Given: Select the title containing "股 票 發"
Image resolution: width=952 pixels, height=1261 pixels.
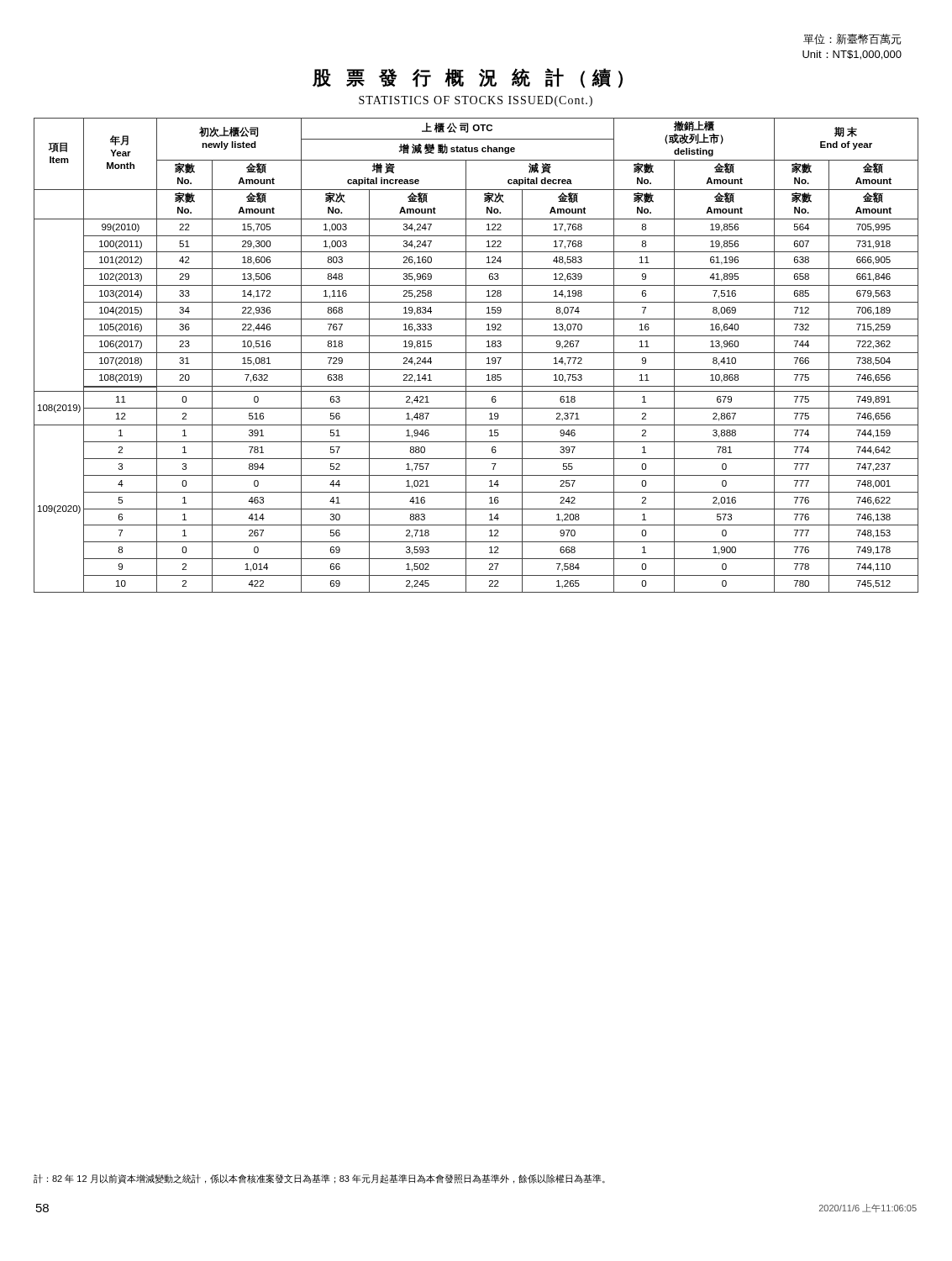Looking at the screenshot, I should point(476,87).
